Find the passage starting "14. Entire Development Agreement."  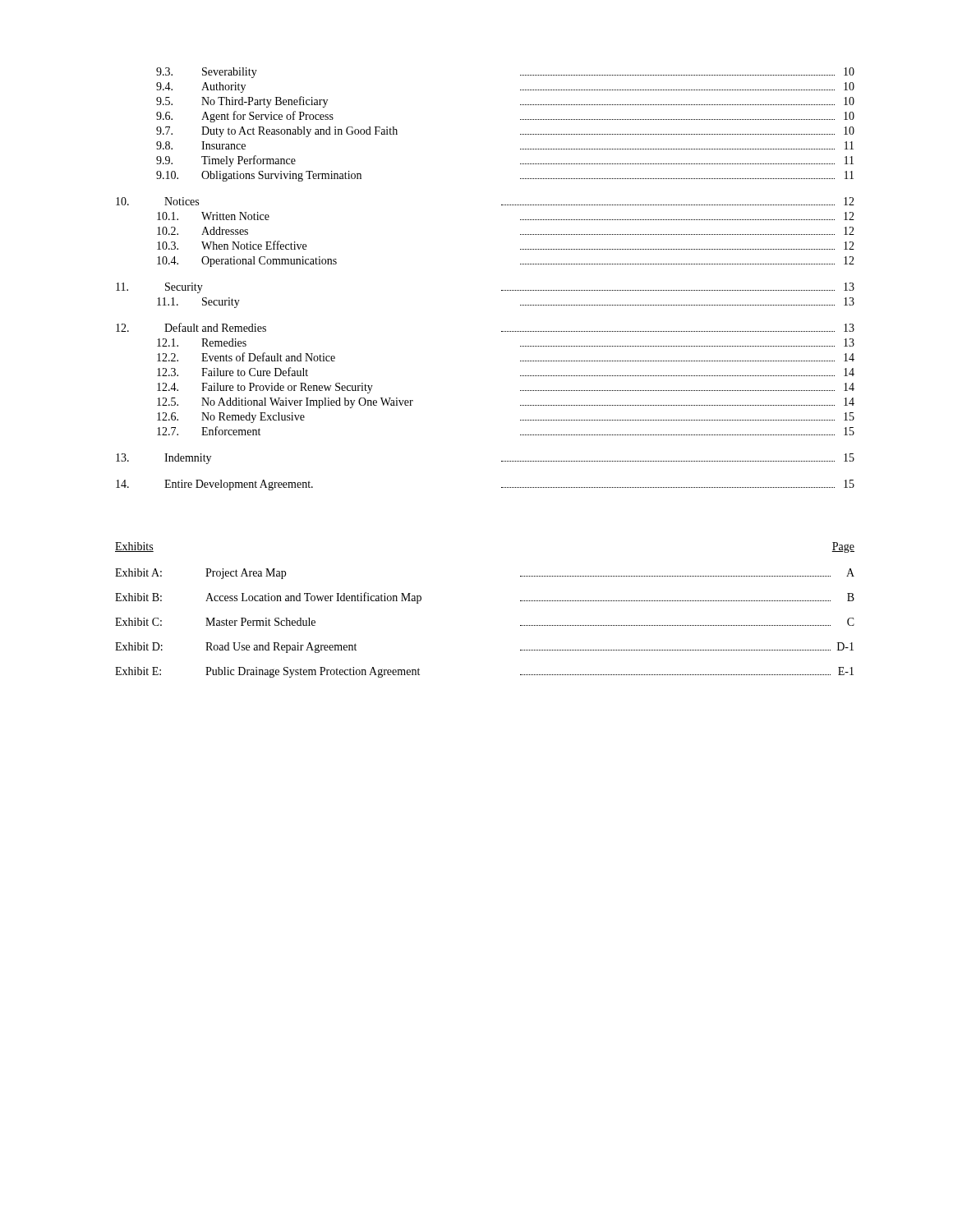[239, 485]
